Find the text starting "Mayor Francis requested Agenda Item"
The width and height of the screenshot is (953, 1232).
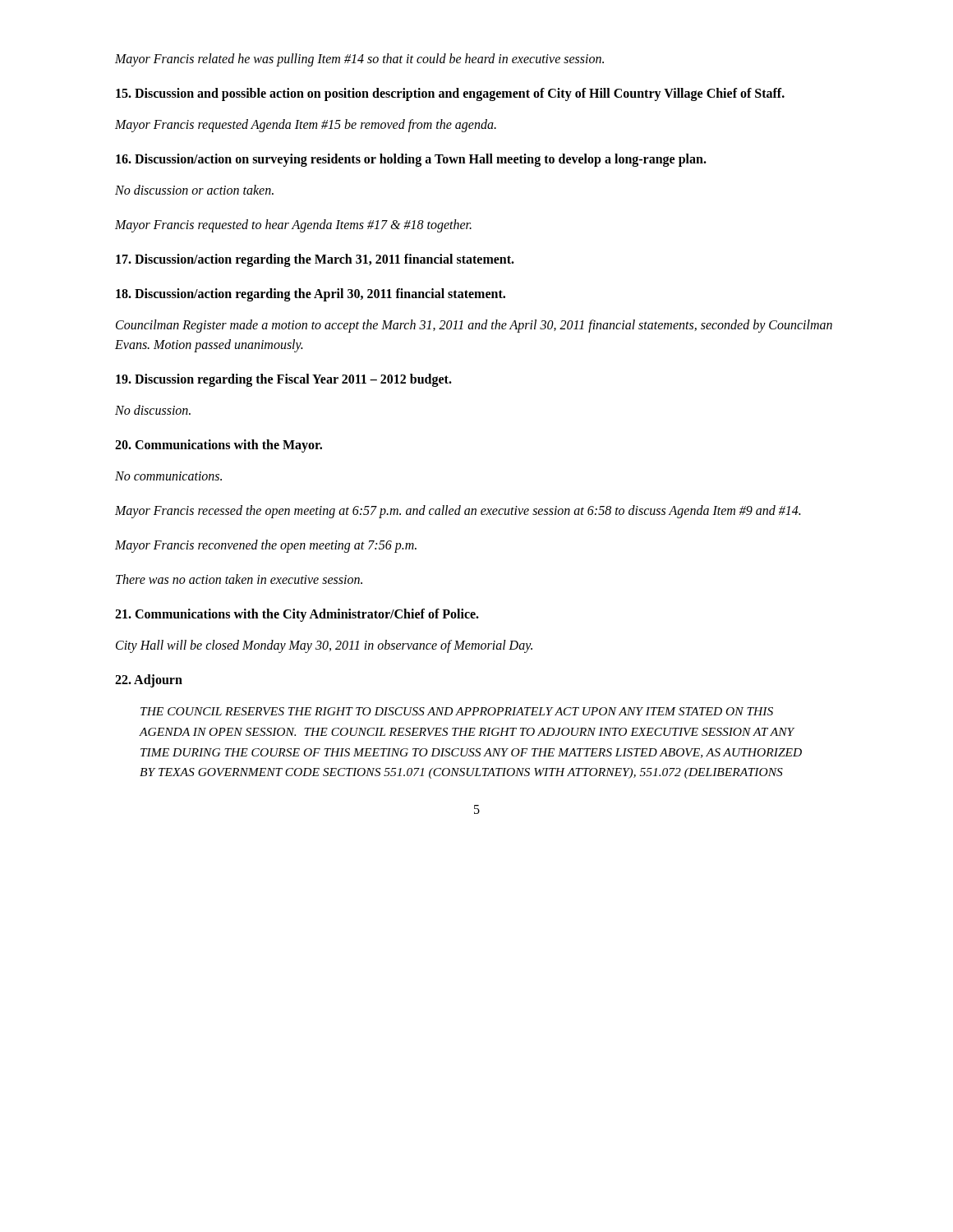pos(306,124)
